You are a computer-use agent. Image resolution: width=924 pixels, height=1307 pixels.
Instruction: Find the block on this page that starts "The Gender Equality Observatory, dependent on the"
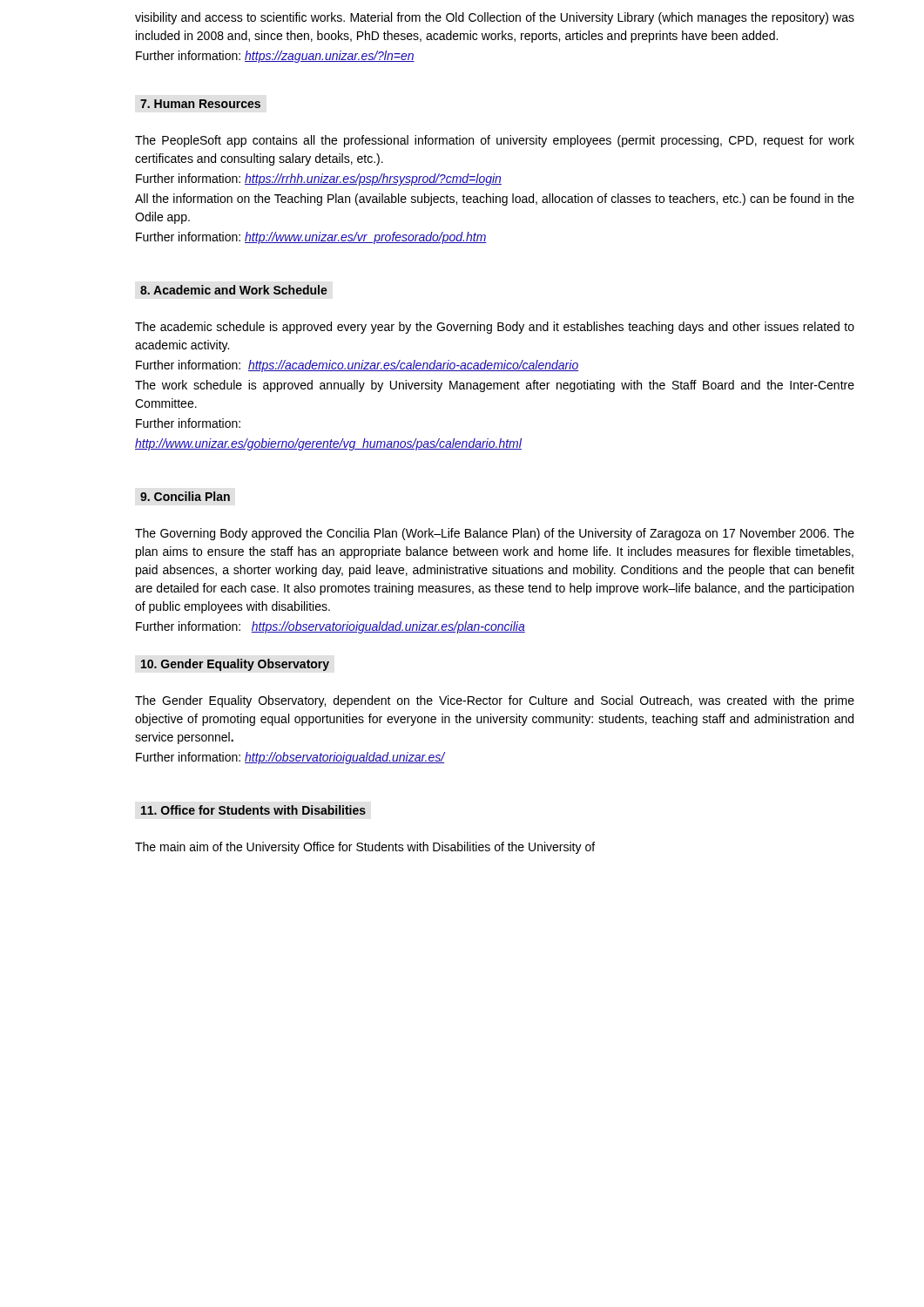pos(495,719)
